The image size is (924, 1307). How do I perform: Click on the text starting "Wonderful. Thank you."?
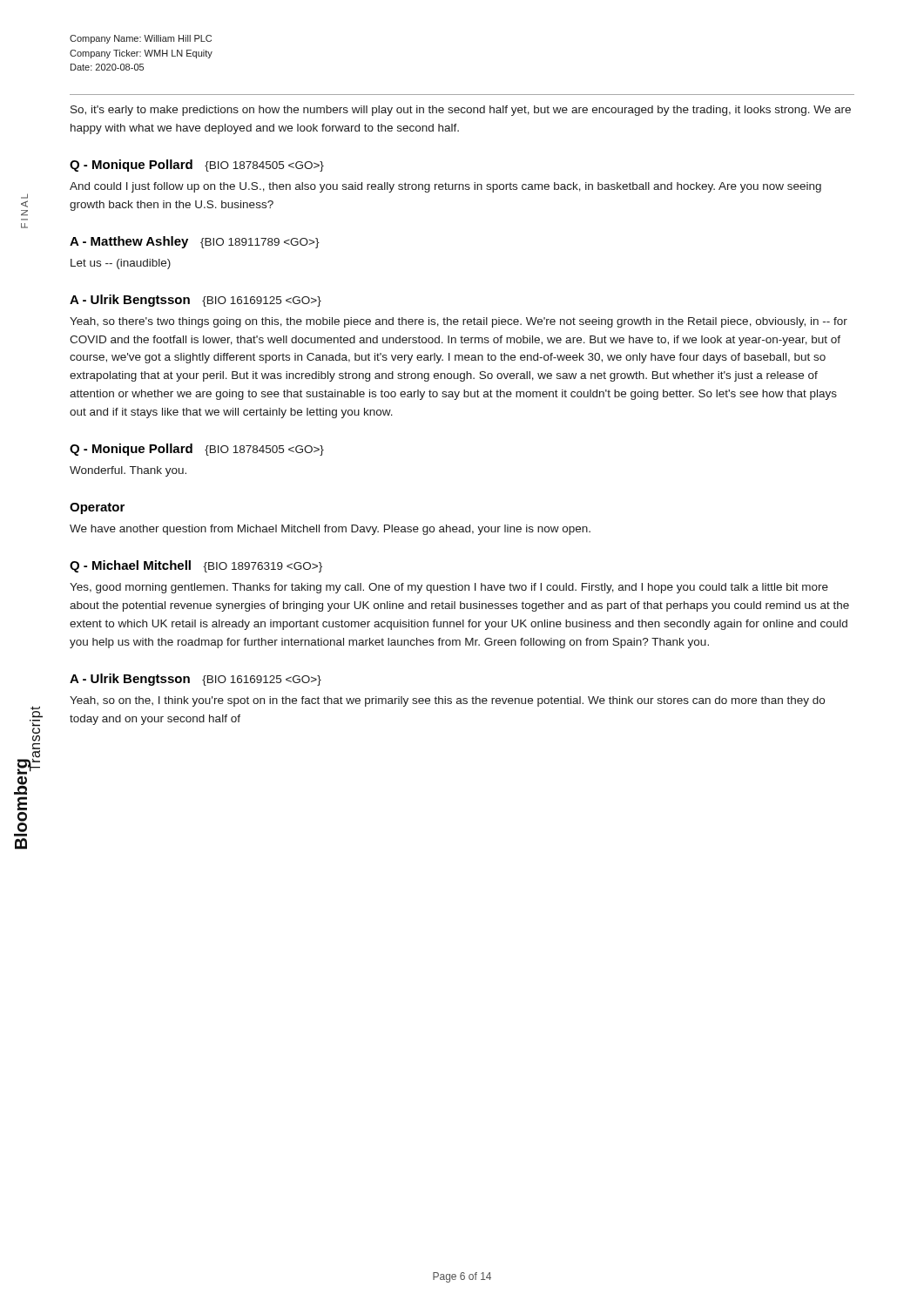point(129,470)
